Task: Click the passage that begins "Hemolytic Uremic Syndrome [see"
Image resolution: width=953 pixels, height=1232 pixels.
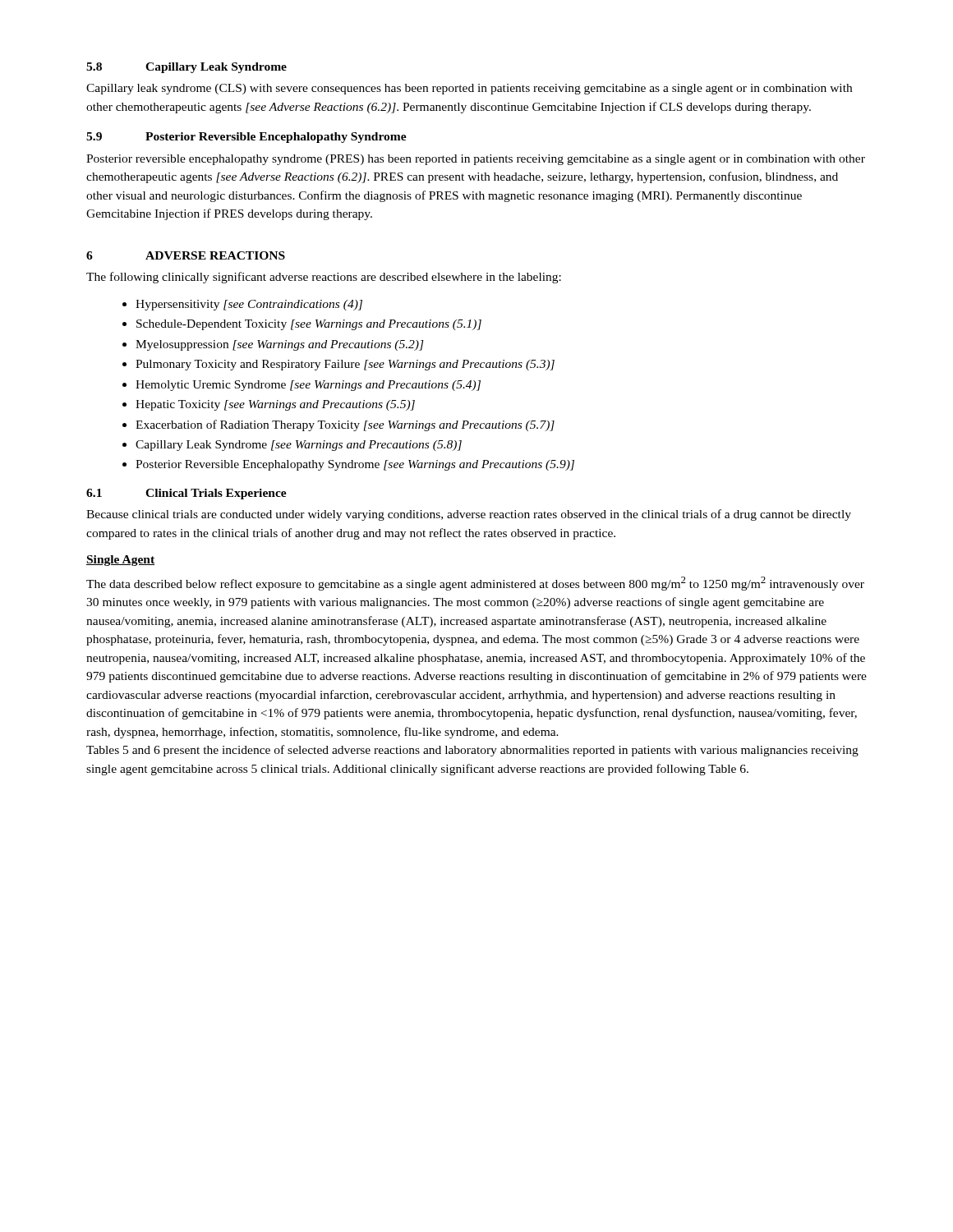Action: [x=308, y=384]
